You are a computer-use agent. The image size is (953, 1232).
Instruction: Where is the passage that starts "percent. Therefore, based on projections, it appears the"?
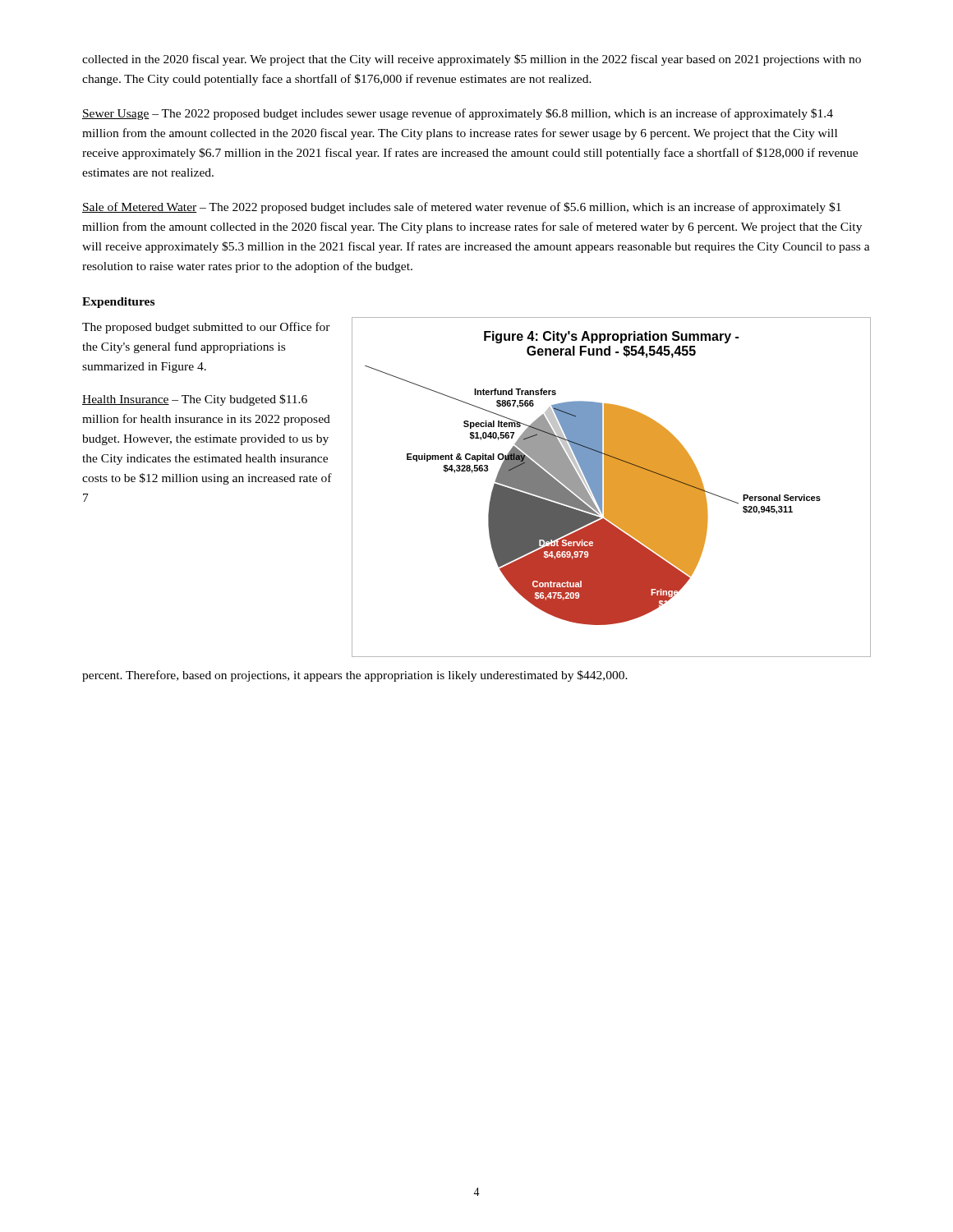pyautogui.click(x=355, y=675)
